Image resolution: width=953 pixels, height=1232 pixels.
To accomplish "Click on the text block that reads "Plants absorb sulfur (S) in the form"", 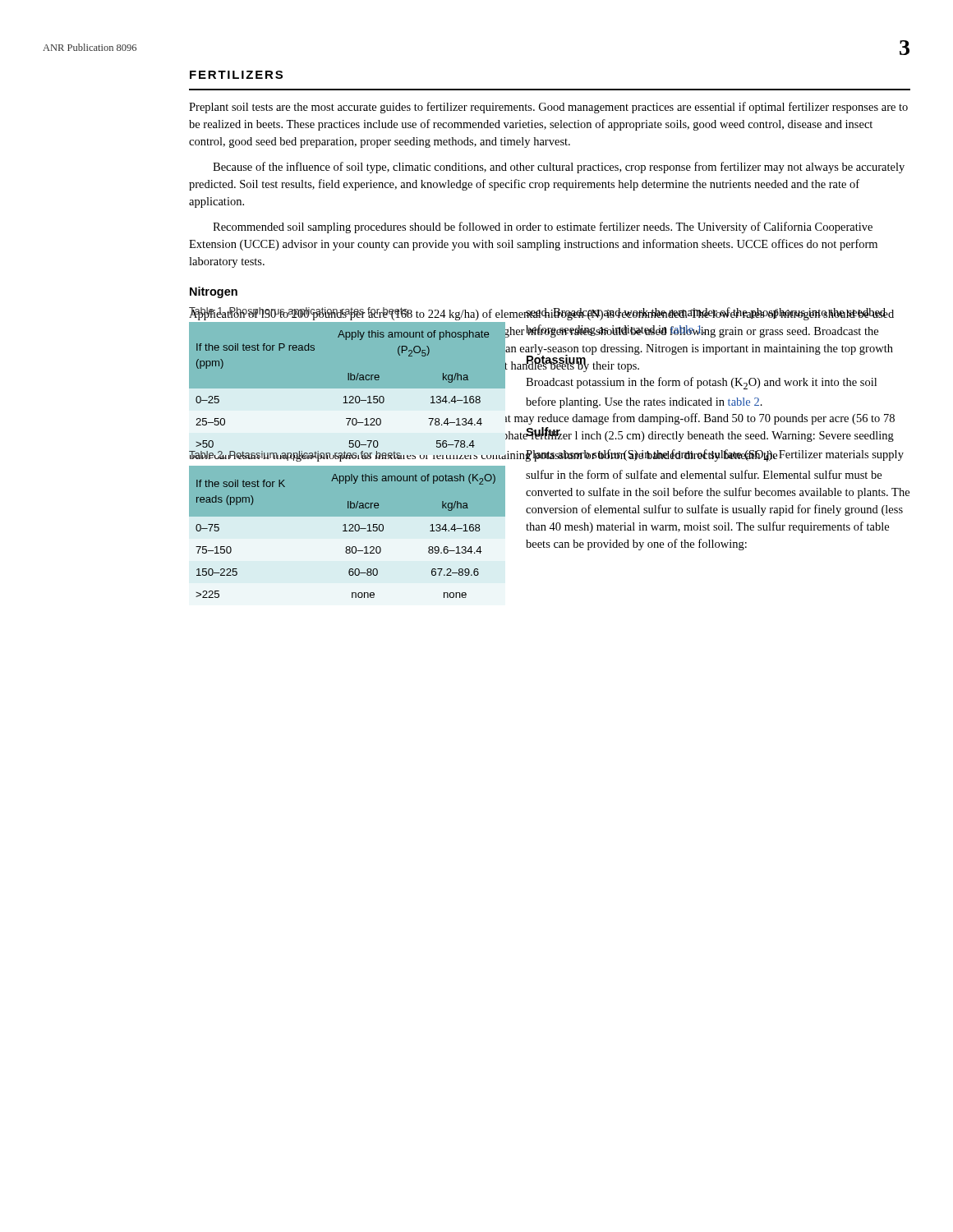I will (x=718, y=500).
